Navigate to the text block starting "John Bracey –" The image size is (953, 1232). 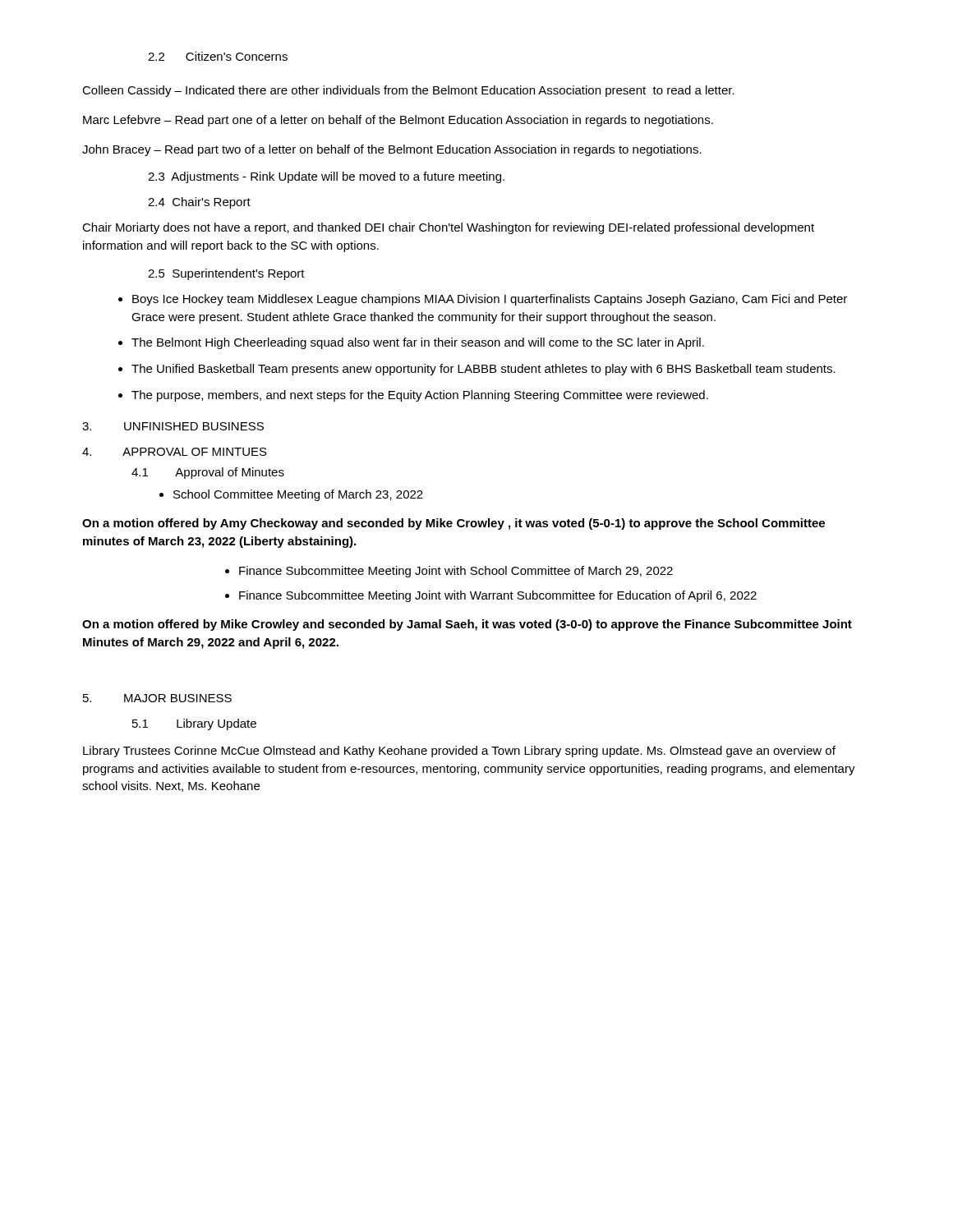tap(392, 149)
